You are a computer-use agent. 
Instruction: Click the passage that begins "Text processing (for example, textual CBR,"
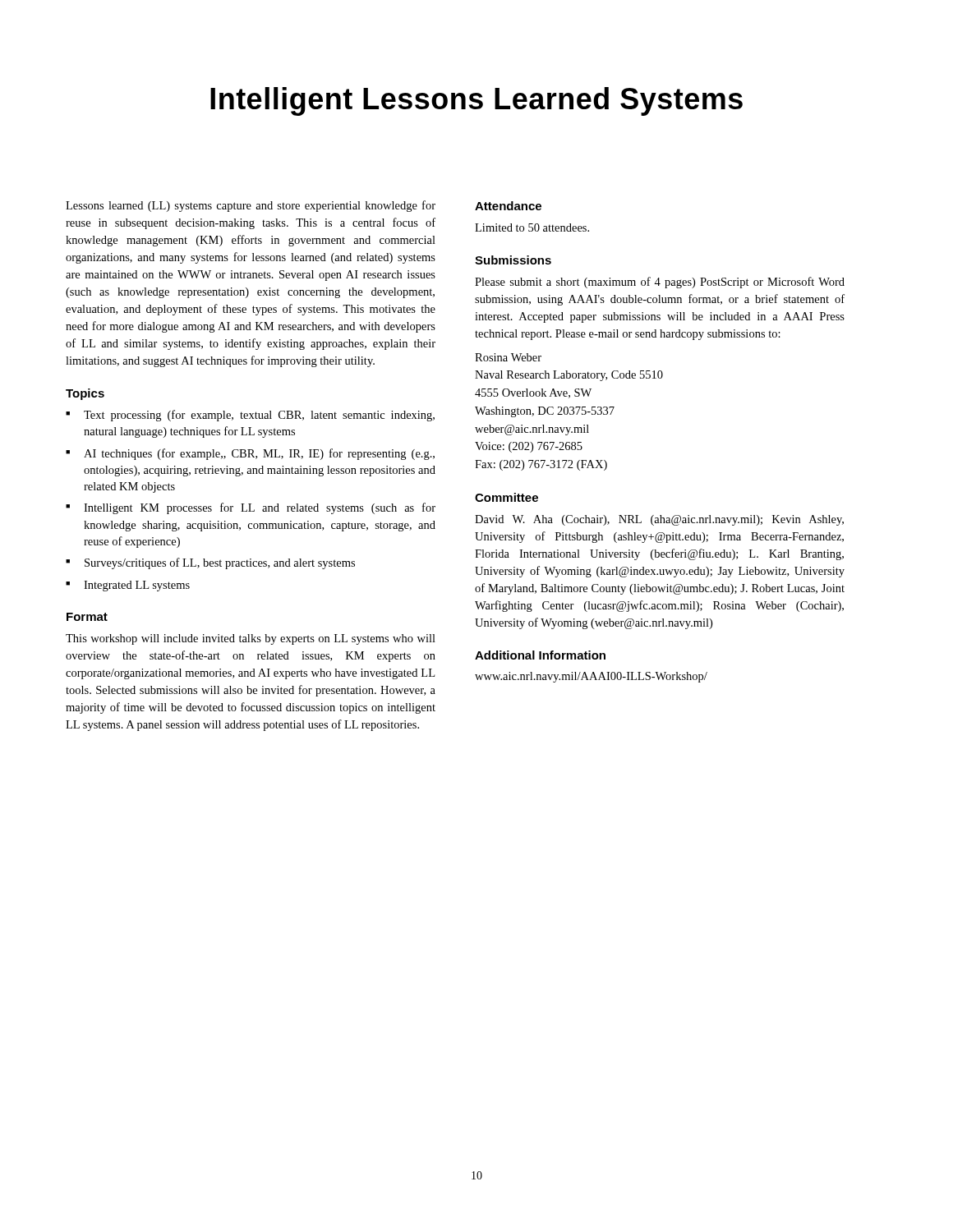260,423
